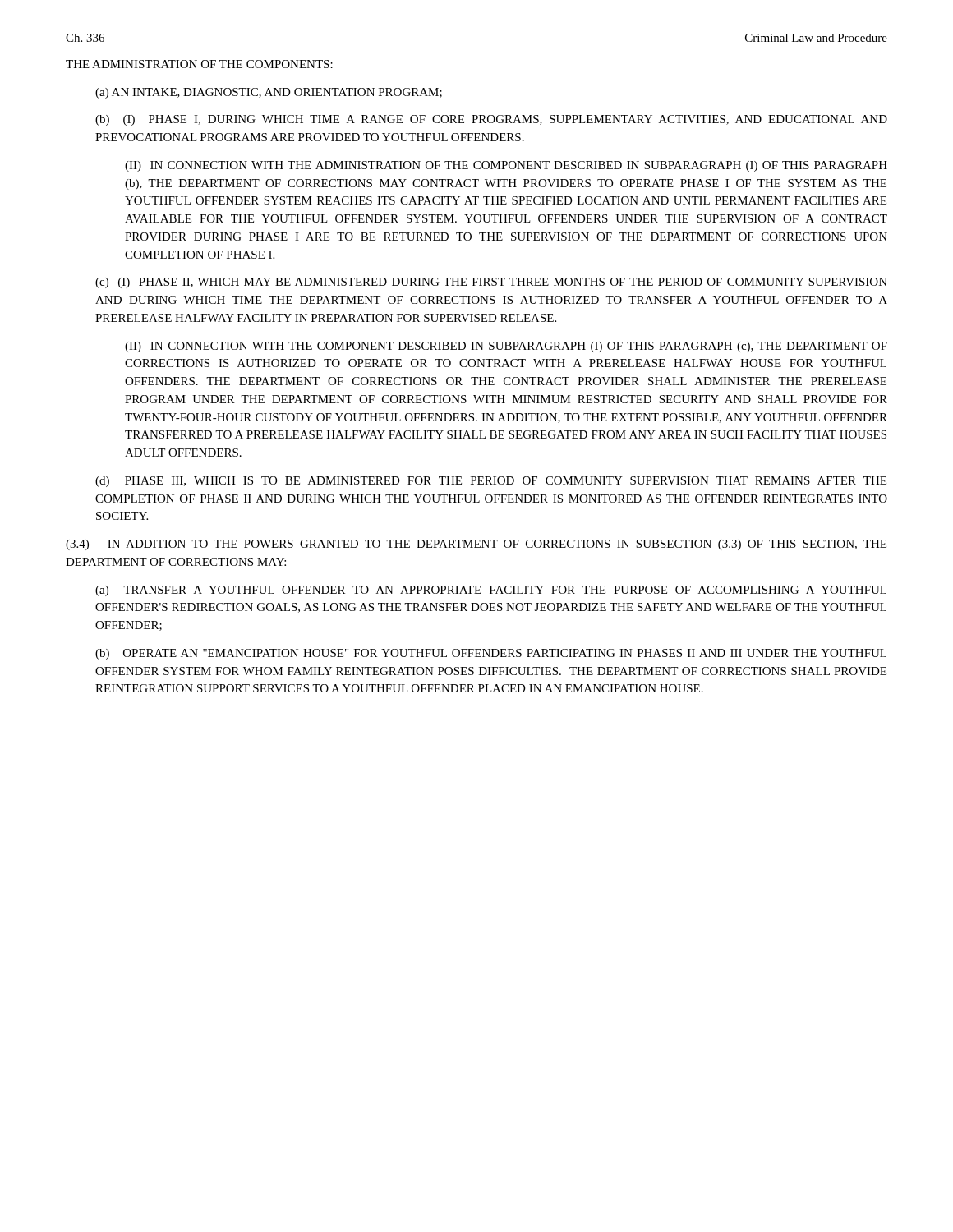The width and height of the screenshot is (953, 1232).
Task: Find the list item with the text "(b) (I) PHASE I,"
Action: (x=491, y=129)
